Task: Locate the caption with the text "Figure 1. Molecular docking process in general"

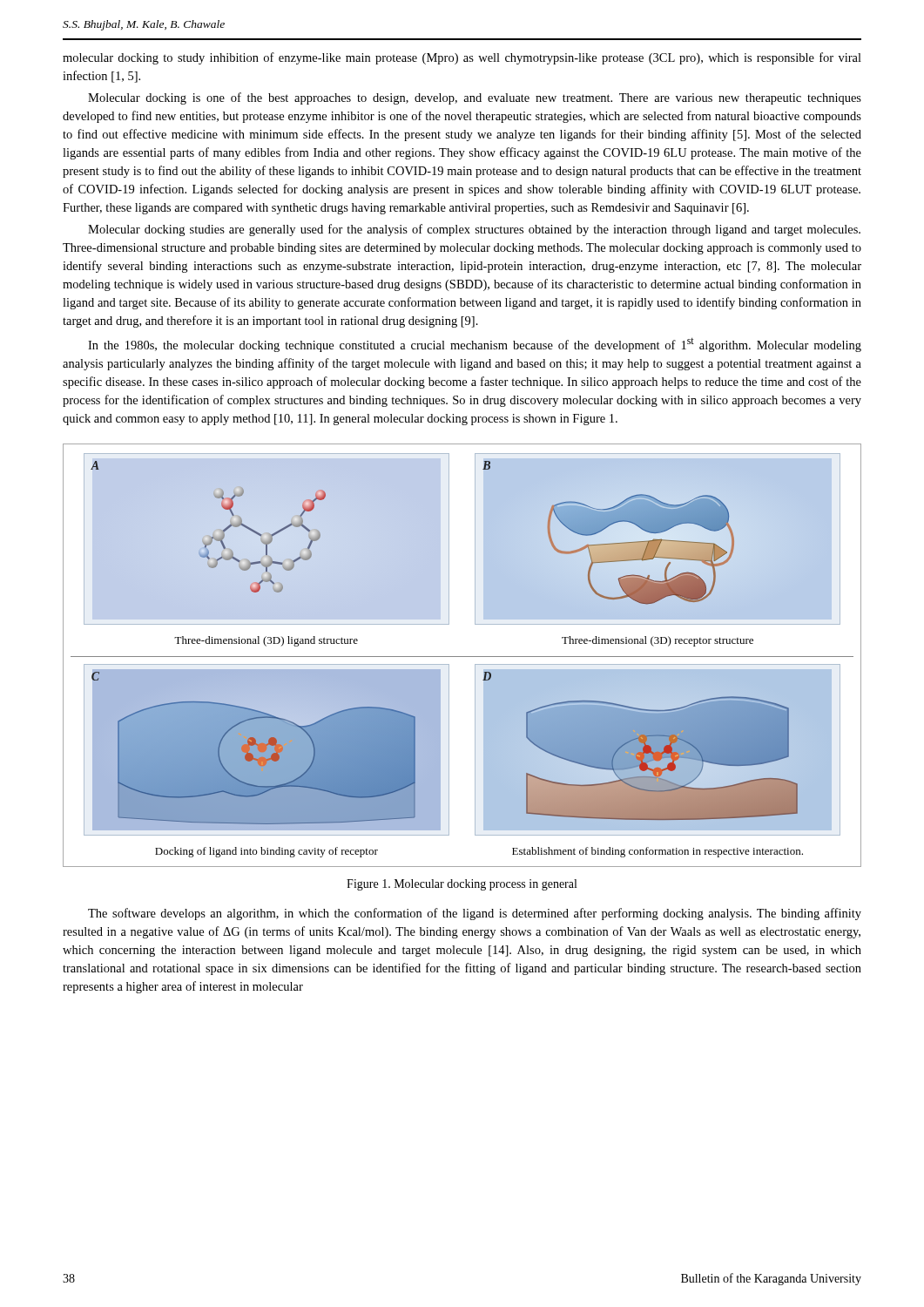Action: [462, 884]
